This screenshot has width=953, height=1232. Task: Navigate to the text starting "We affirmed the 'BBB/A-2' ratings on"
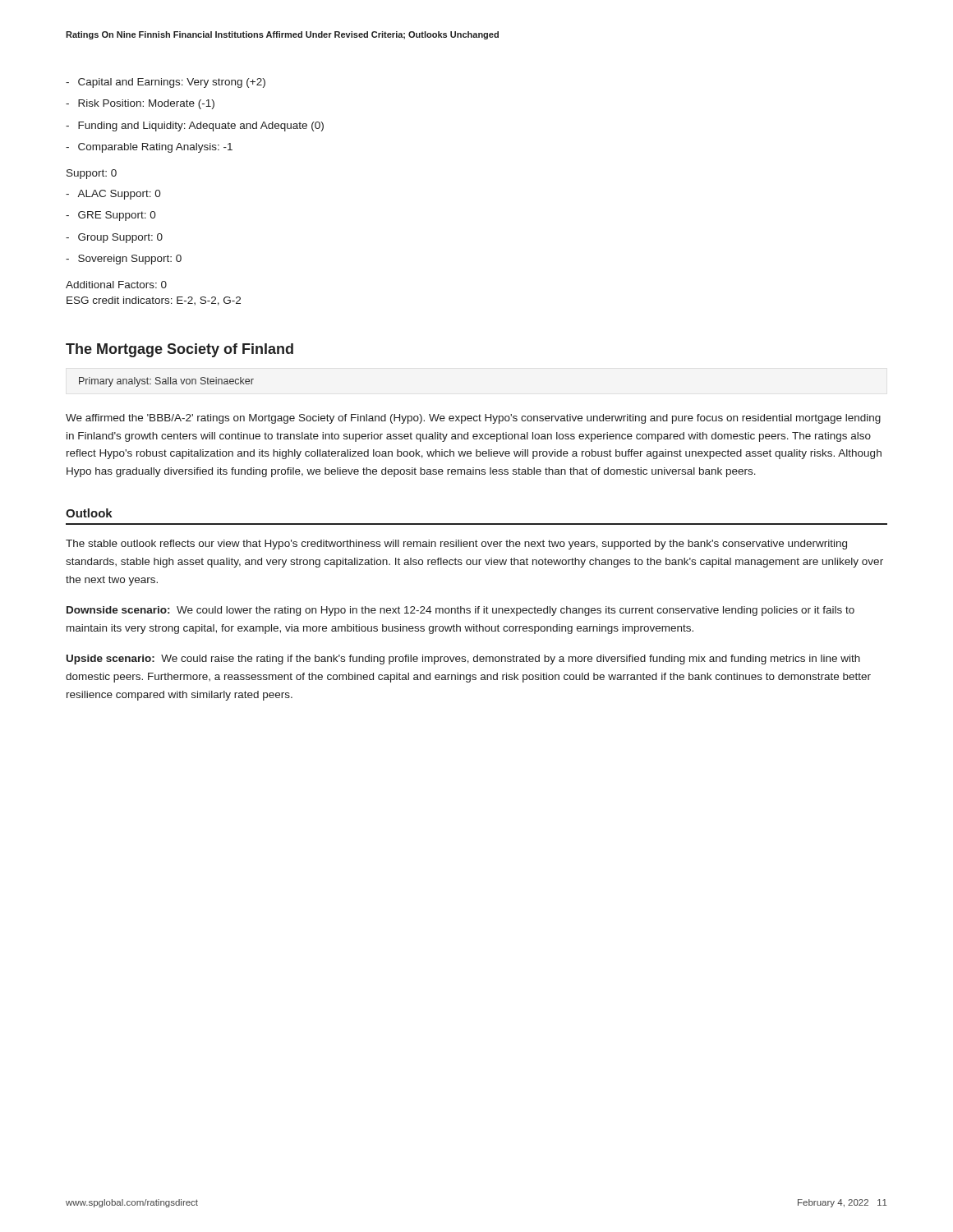474,444
